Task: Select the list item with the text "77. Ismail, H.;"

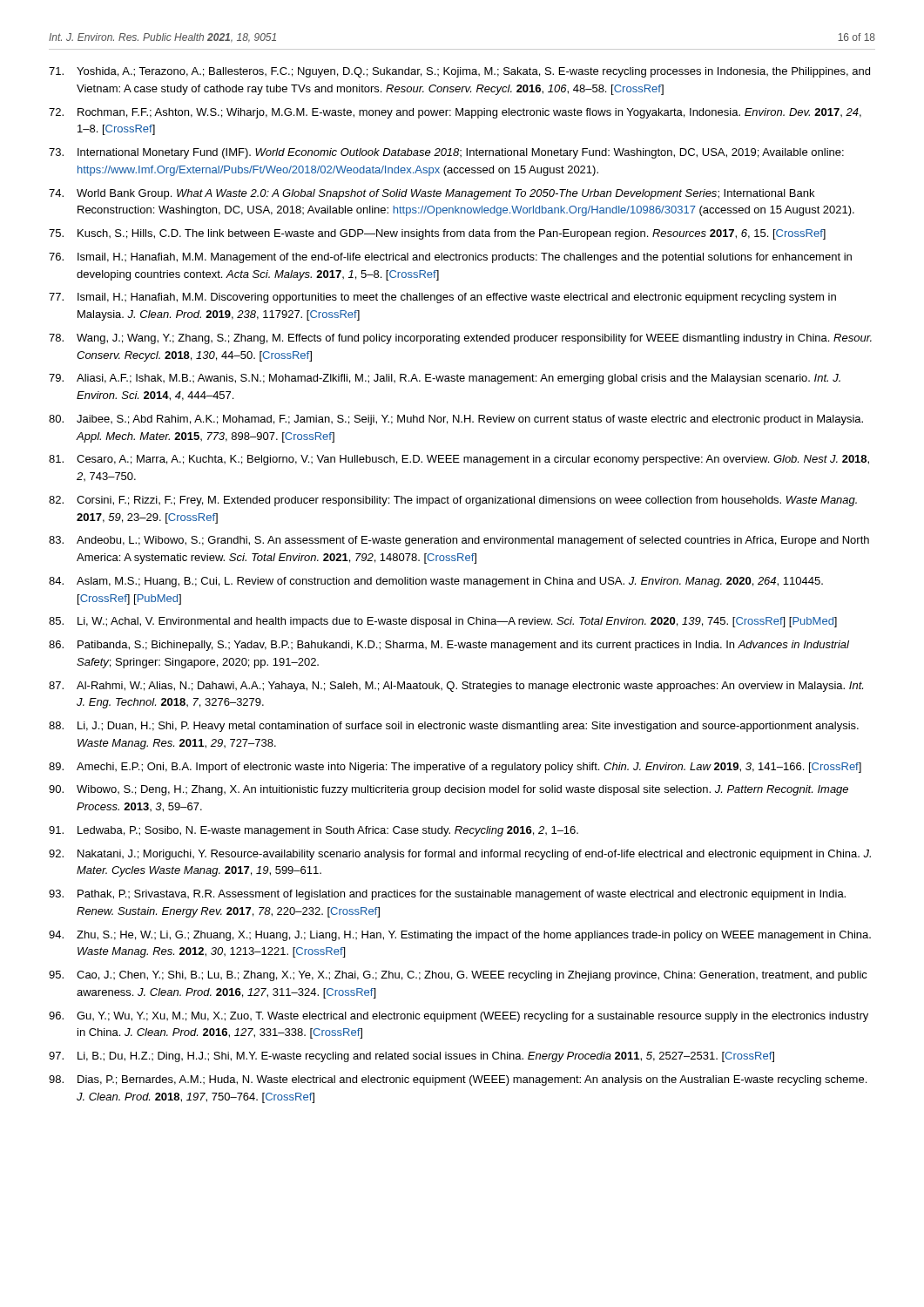Action: coord(462,306)
